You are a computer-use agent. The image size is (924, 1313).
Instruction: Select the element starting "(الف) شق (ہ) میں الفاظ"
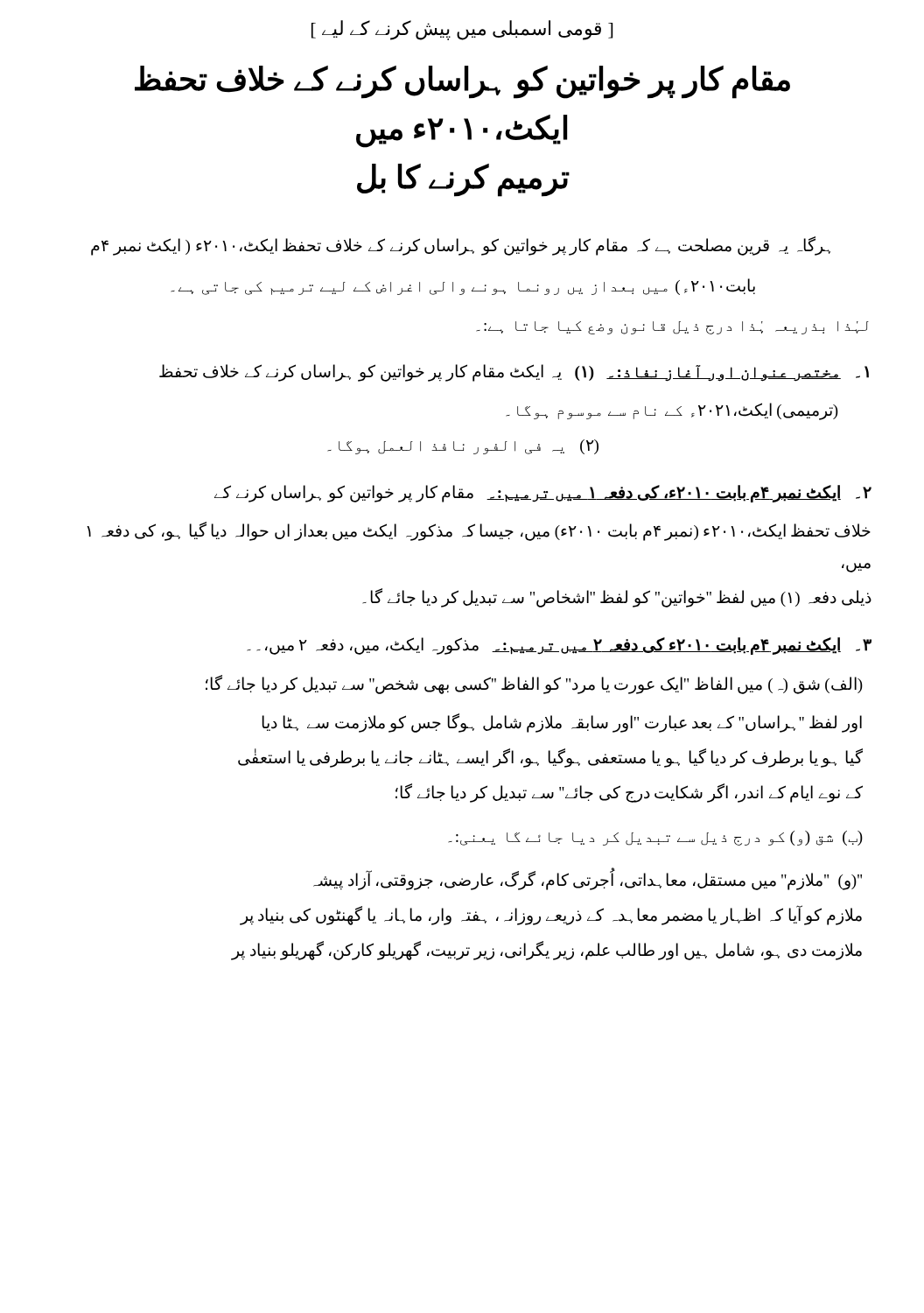click(x=533, y=684)
